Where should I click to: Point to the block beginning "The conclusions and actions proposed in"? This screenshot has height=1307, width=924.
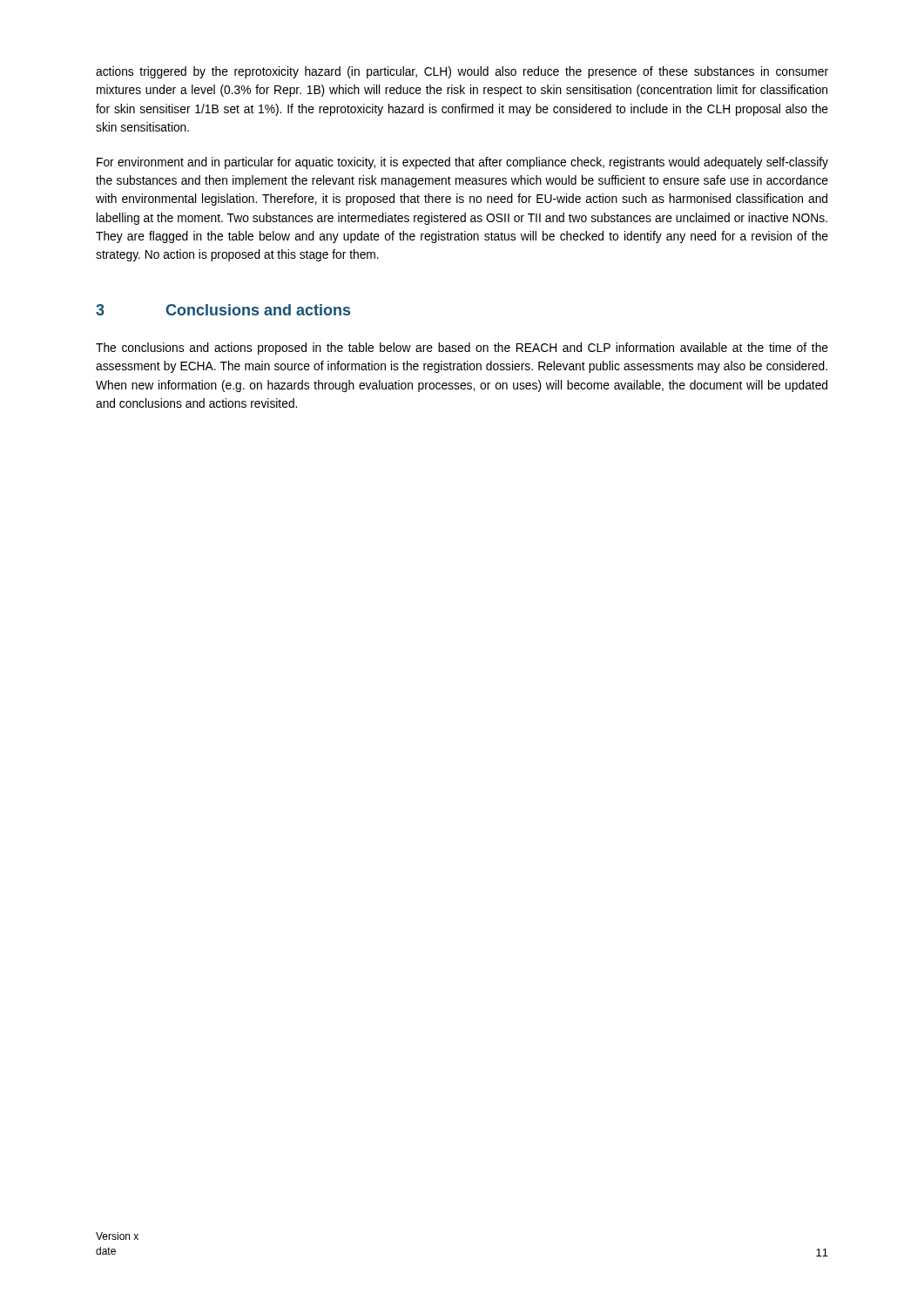(462, 376)
